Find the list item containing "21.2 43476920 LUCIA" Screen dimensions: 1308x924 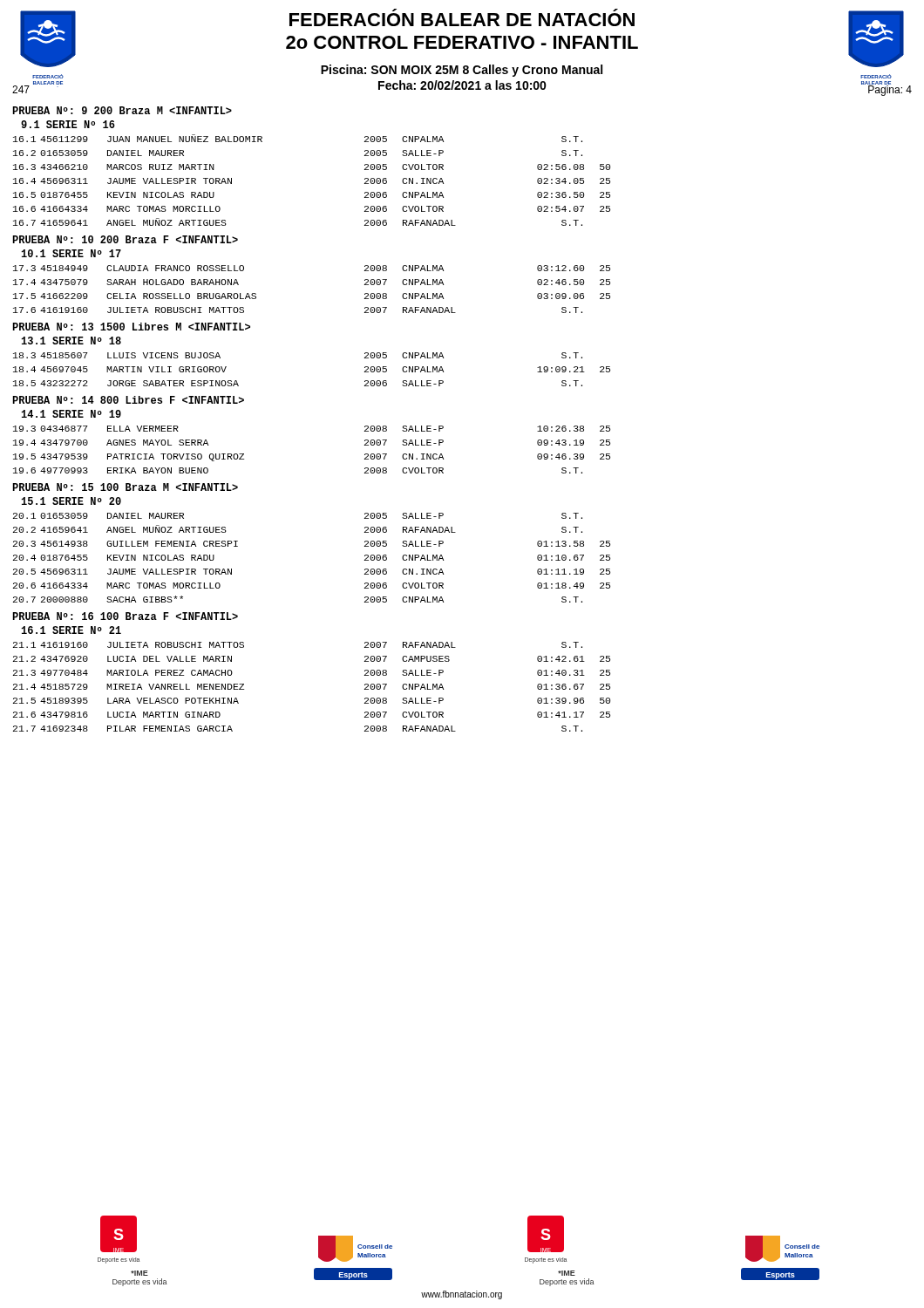[49, 659]
